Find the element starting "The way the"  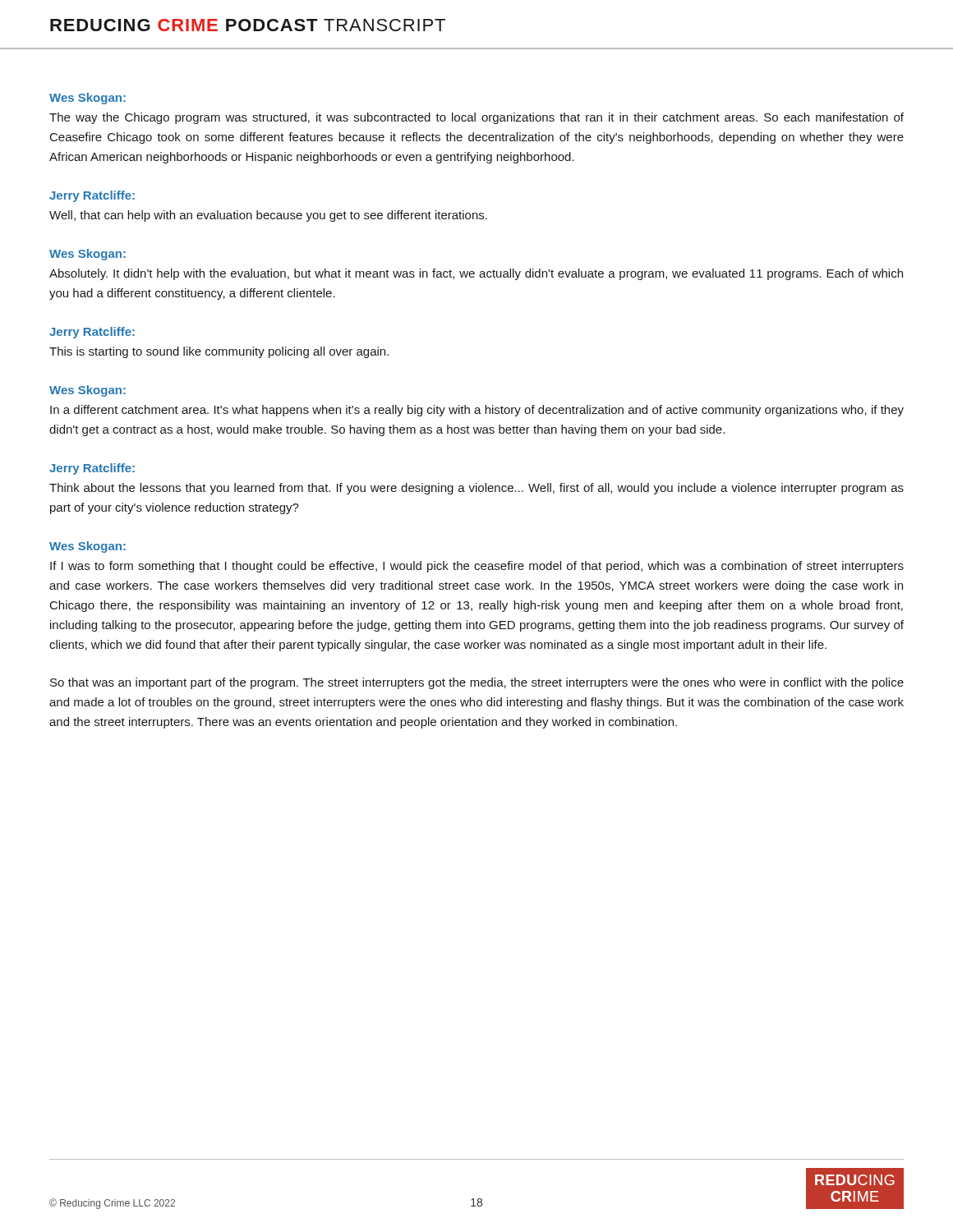click(x=476, y=137)
